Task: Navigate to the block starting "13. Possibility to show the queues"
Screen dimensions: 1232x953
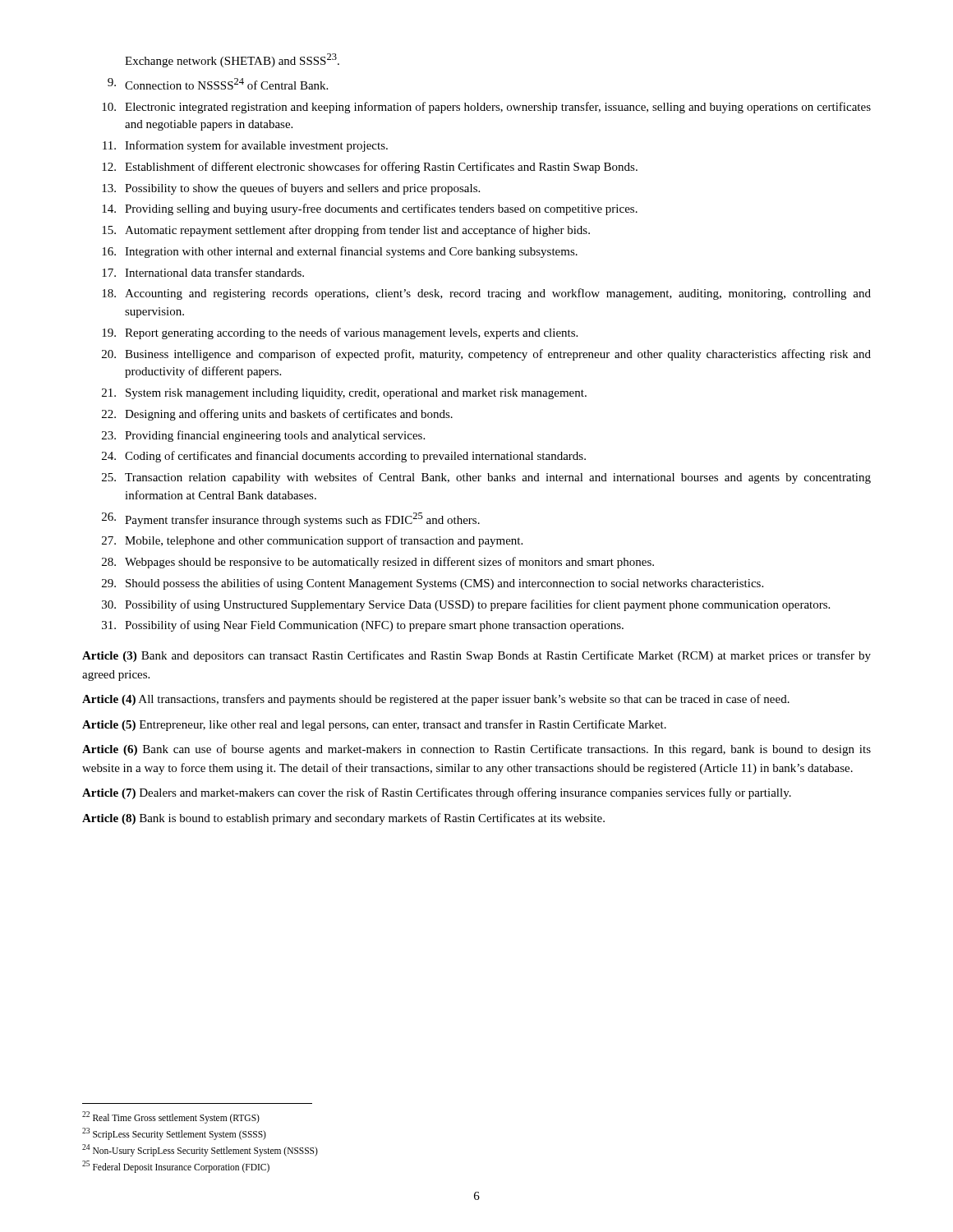Action: point(476,188)
